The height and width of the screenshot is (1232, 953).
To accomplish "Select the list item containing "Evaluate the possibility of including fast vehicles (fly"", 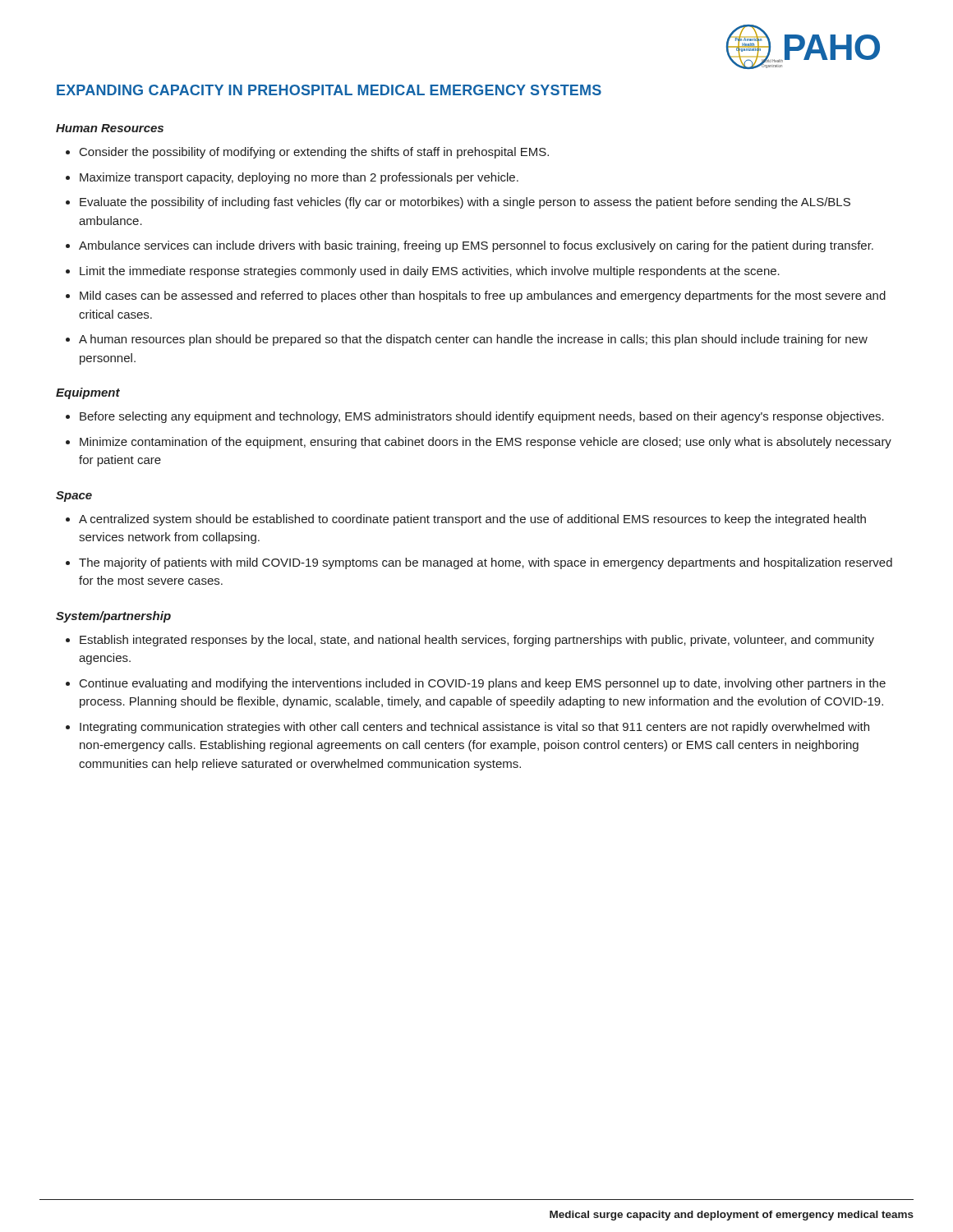I will pyautogui.click(x=465, y=211).
